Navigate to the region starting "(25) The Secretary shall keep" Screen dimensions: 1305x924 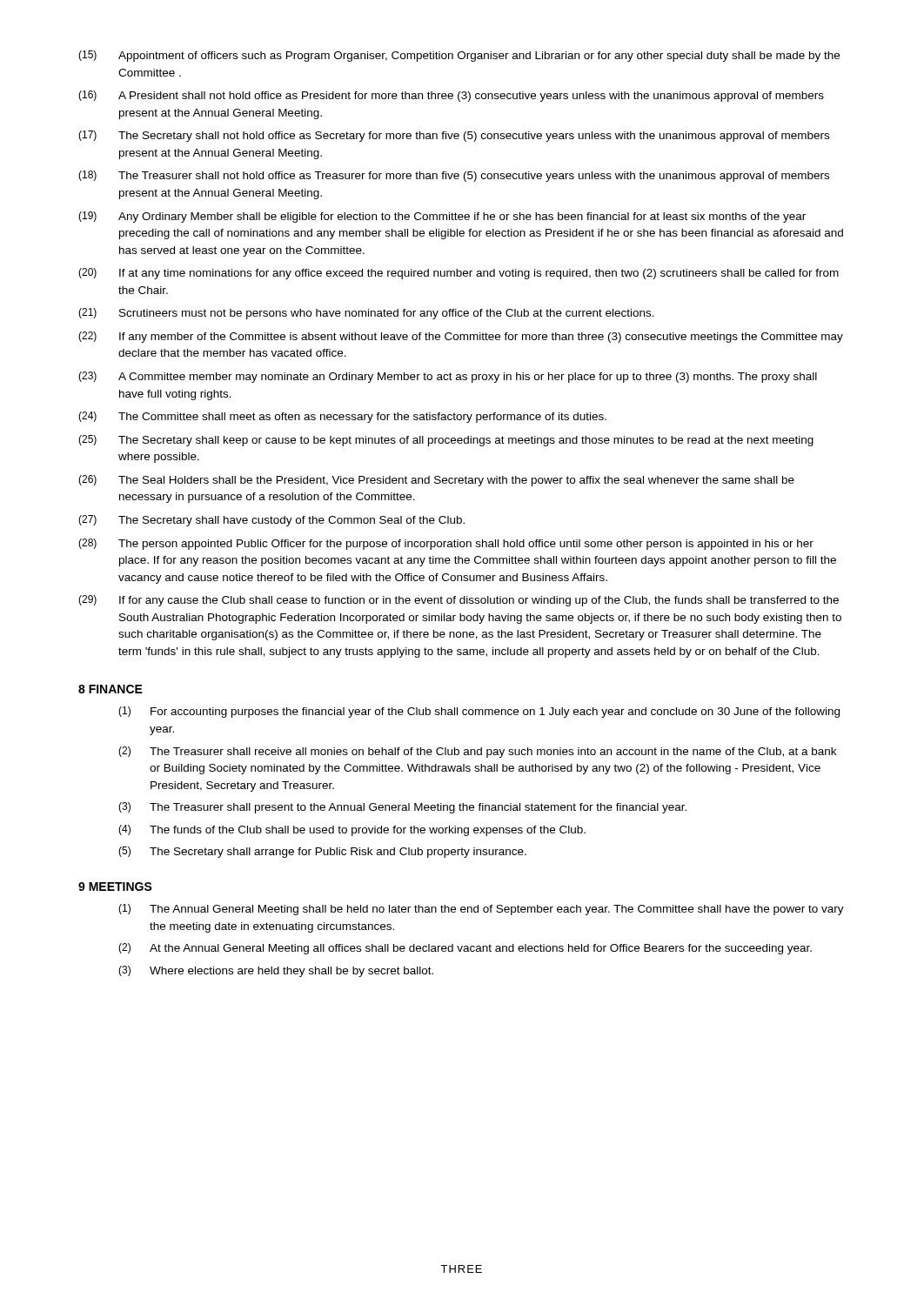pos(462,448)
